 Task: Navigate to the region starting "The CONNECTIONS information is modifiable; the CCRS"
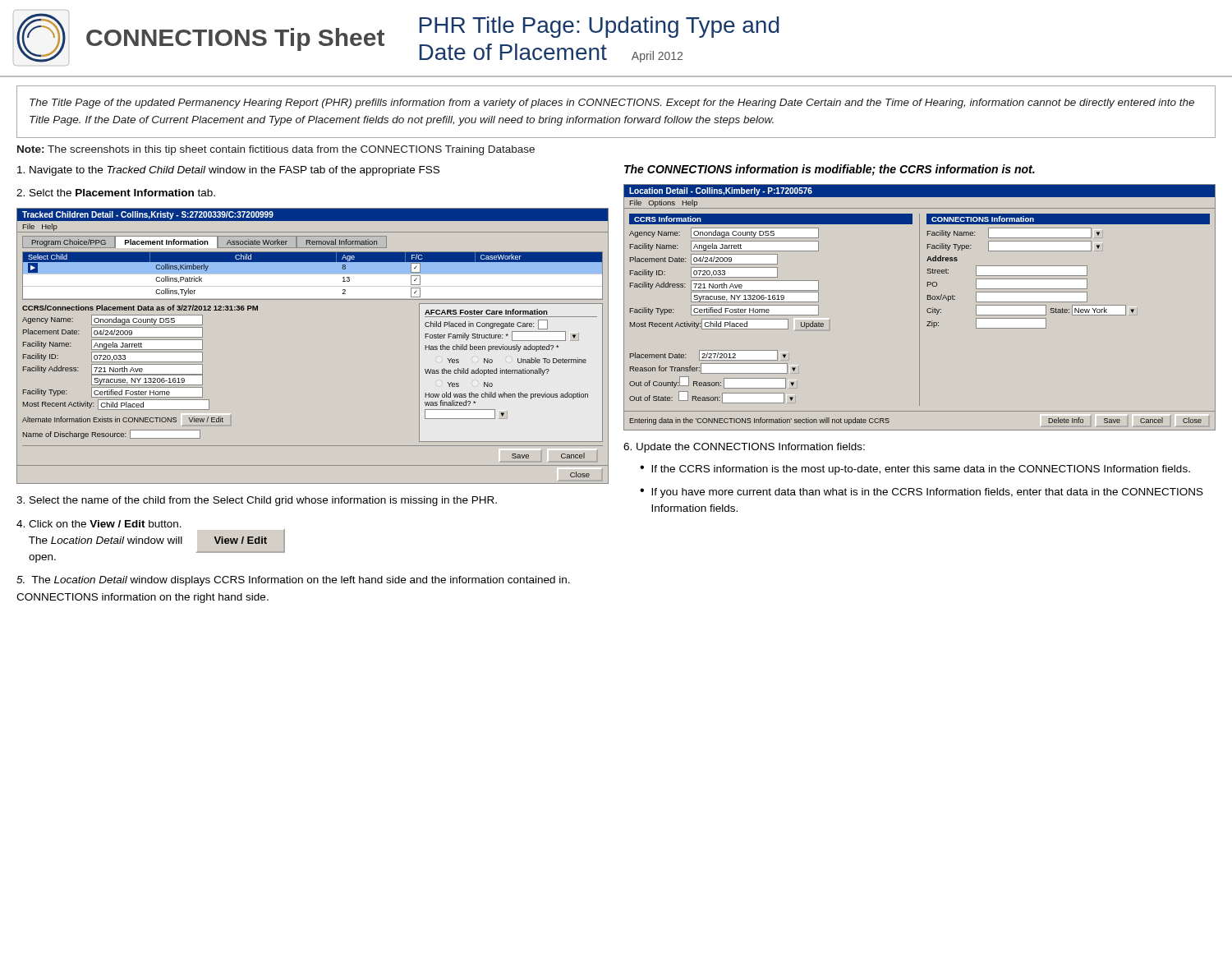(x=829, y=169)
